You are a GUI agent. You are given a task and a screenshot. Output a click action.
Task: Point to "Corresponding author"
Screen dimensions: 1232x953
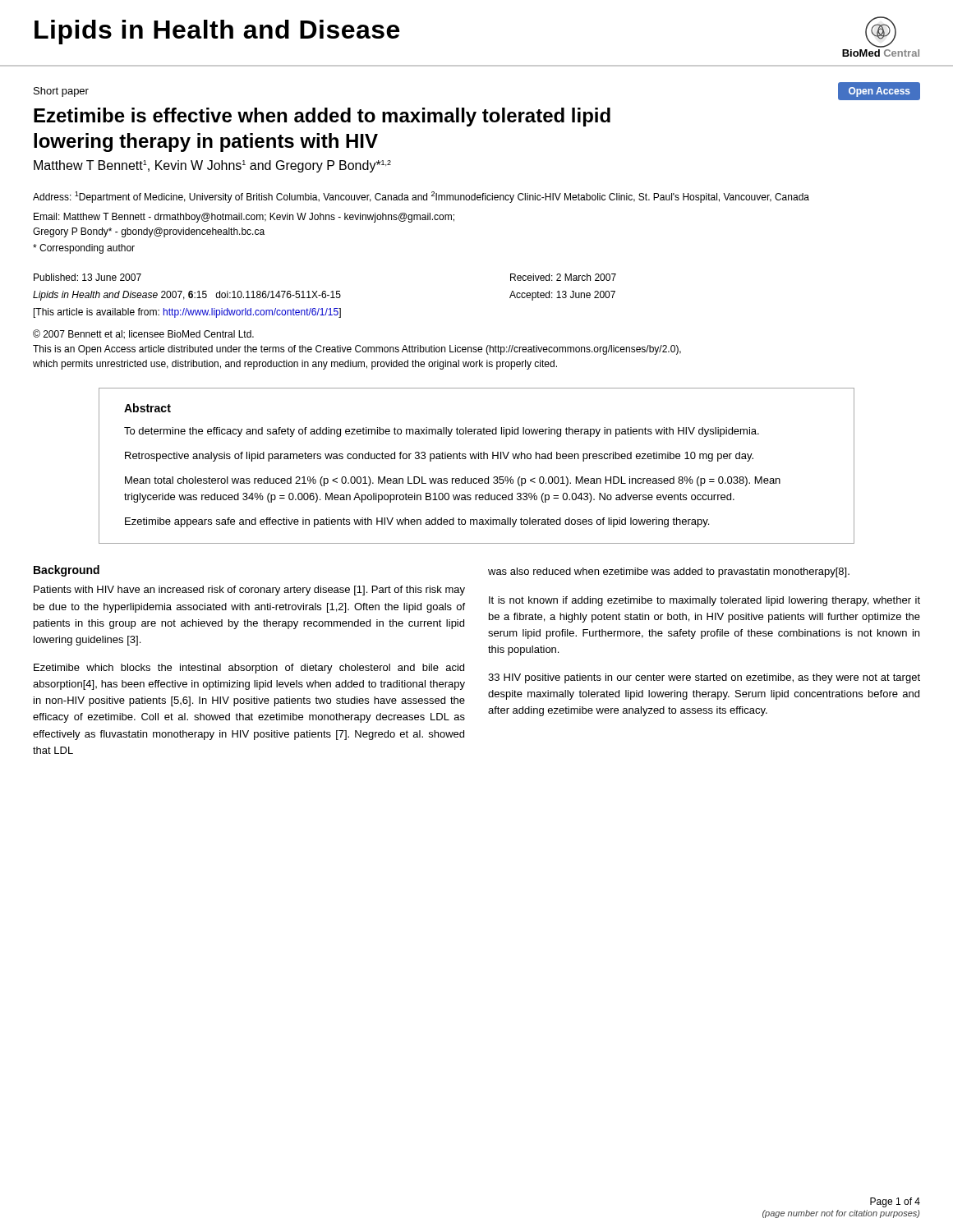(x=84, y=248)
